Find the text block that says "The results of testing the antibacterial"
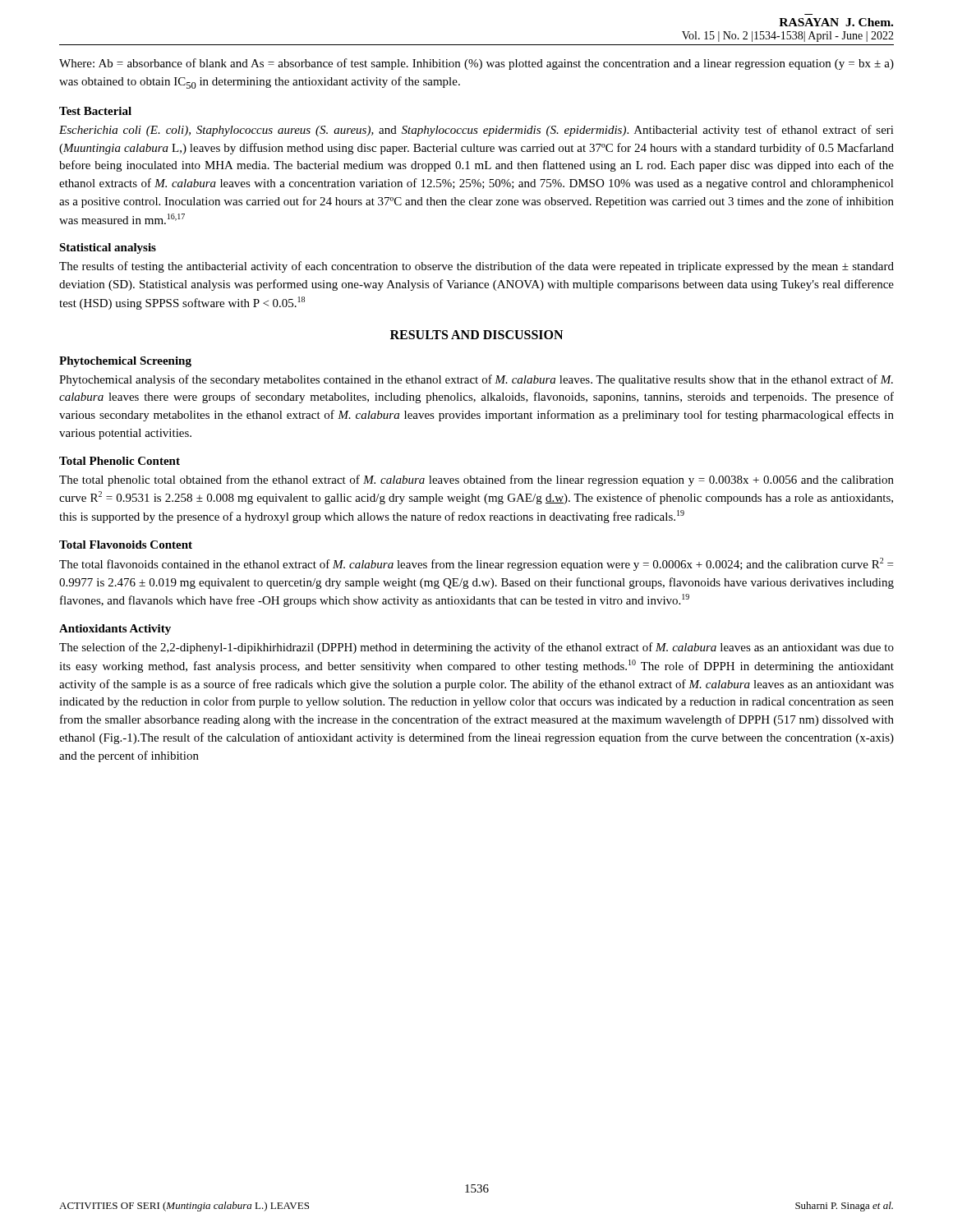The width and height of the screenshot is (953, 1232). coord(476,285)
